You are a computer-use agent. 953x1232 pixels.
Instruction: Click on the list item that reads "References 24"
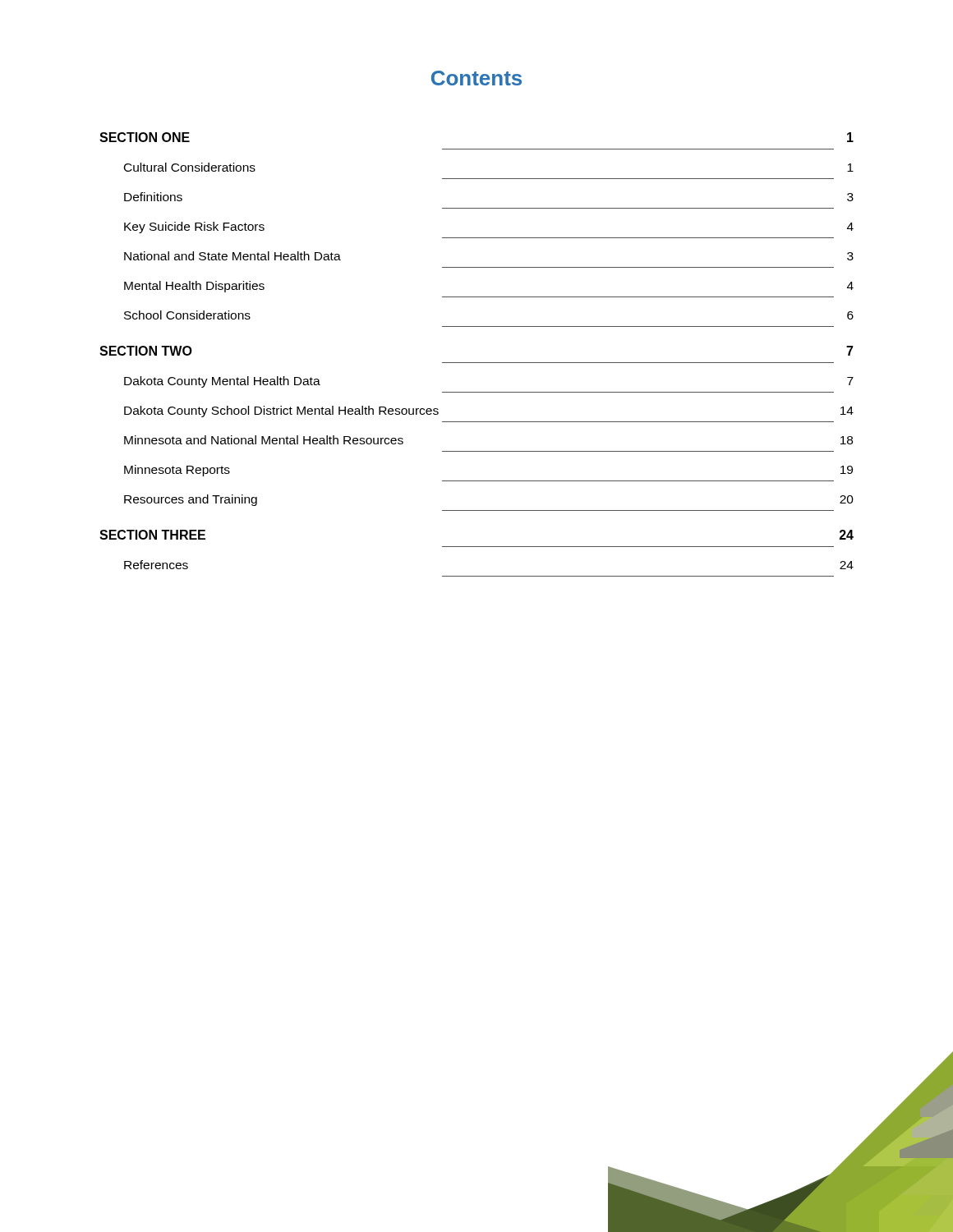(x=156, y=565)
